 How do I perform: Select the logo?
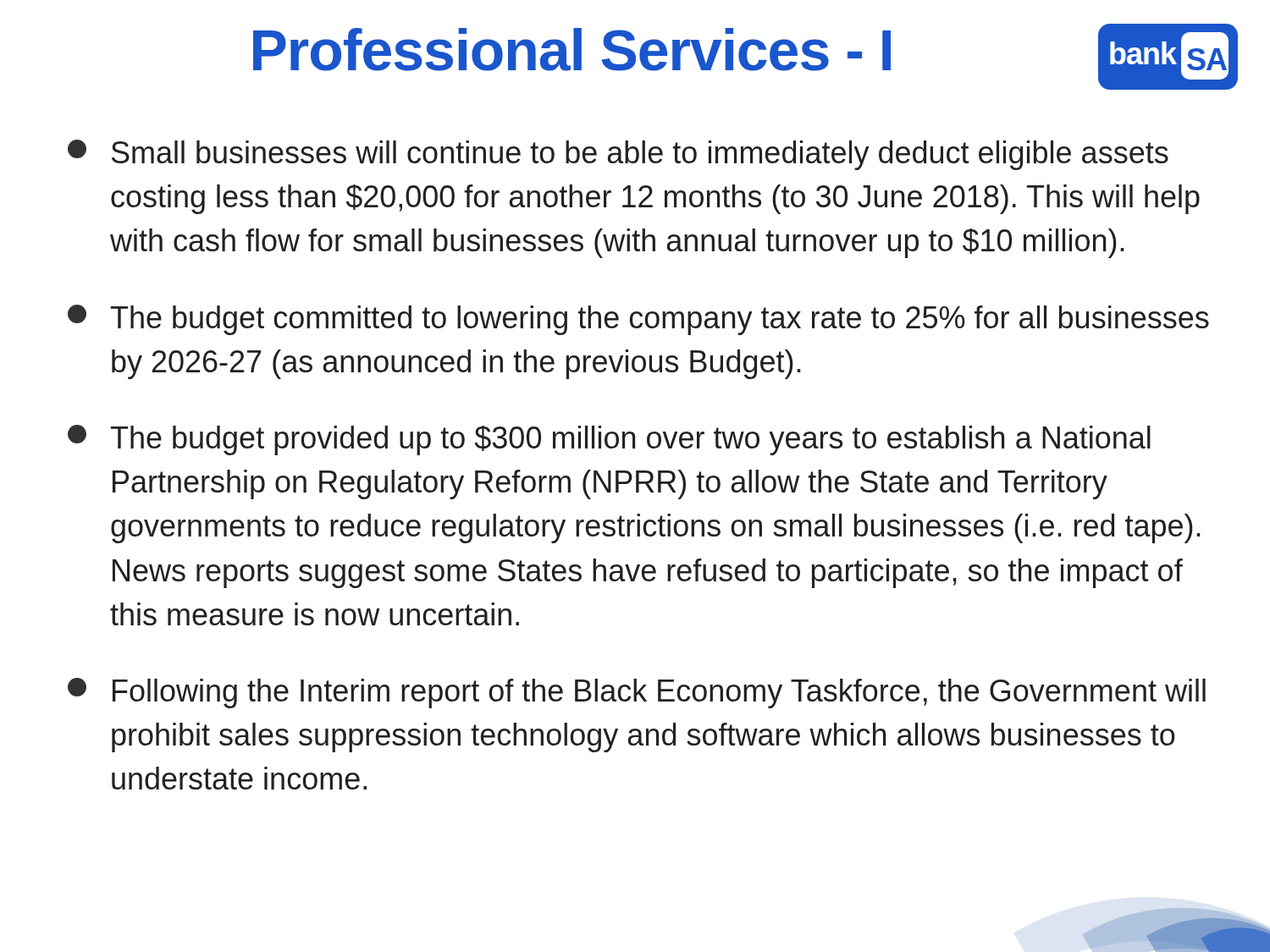1168,57
